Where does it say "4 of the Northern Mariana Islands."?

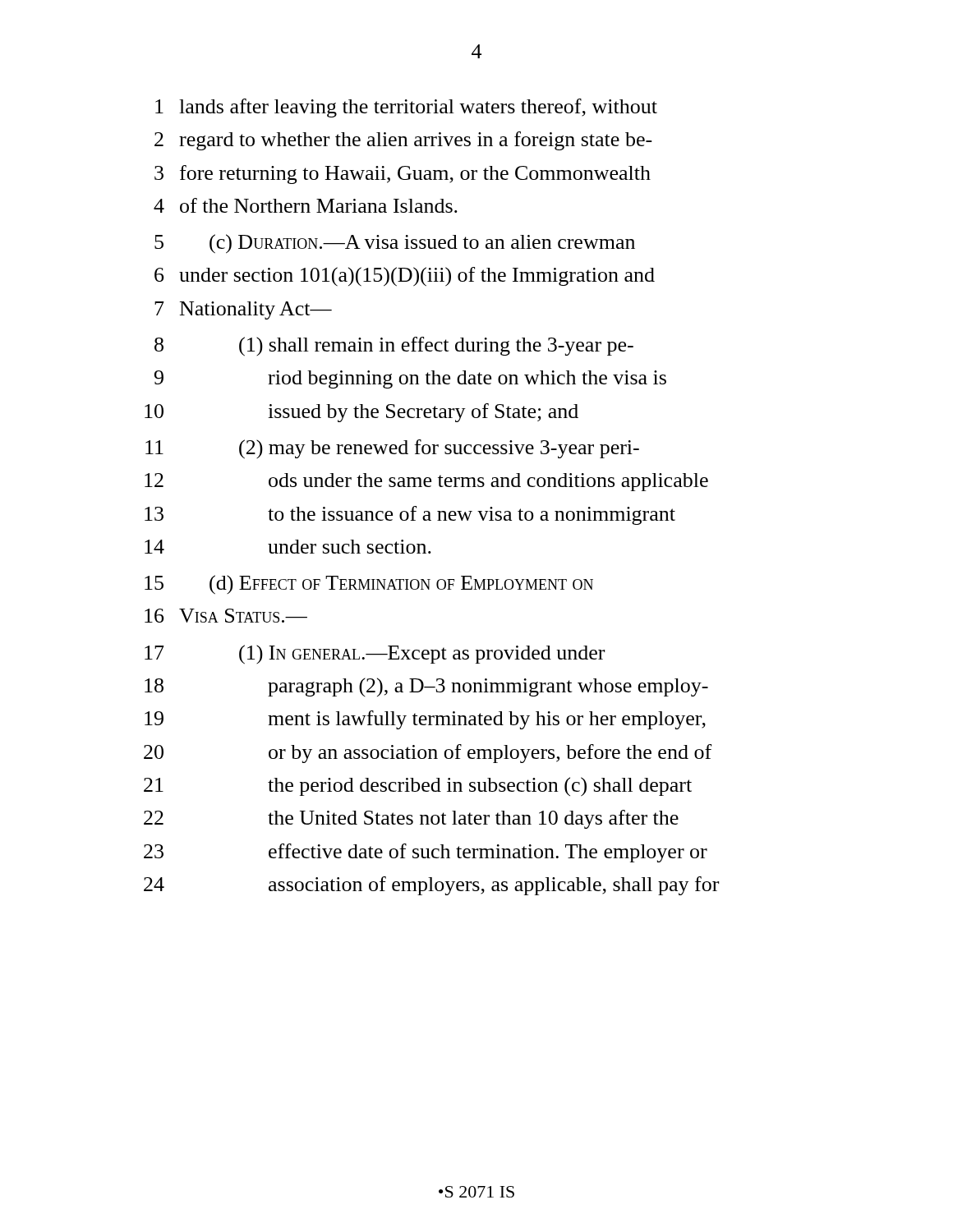[x=306, y=205]
